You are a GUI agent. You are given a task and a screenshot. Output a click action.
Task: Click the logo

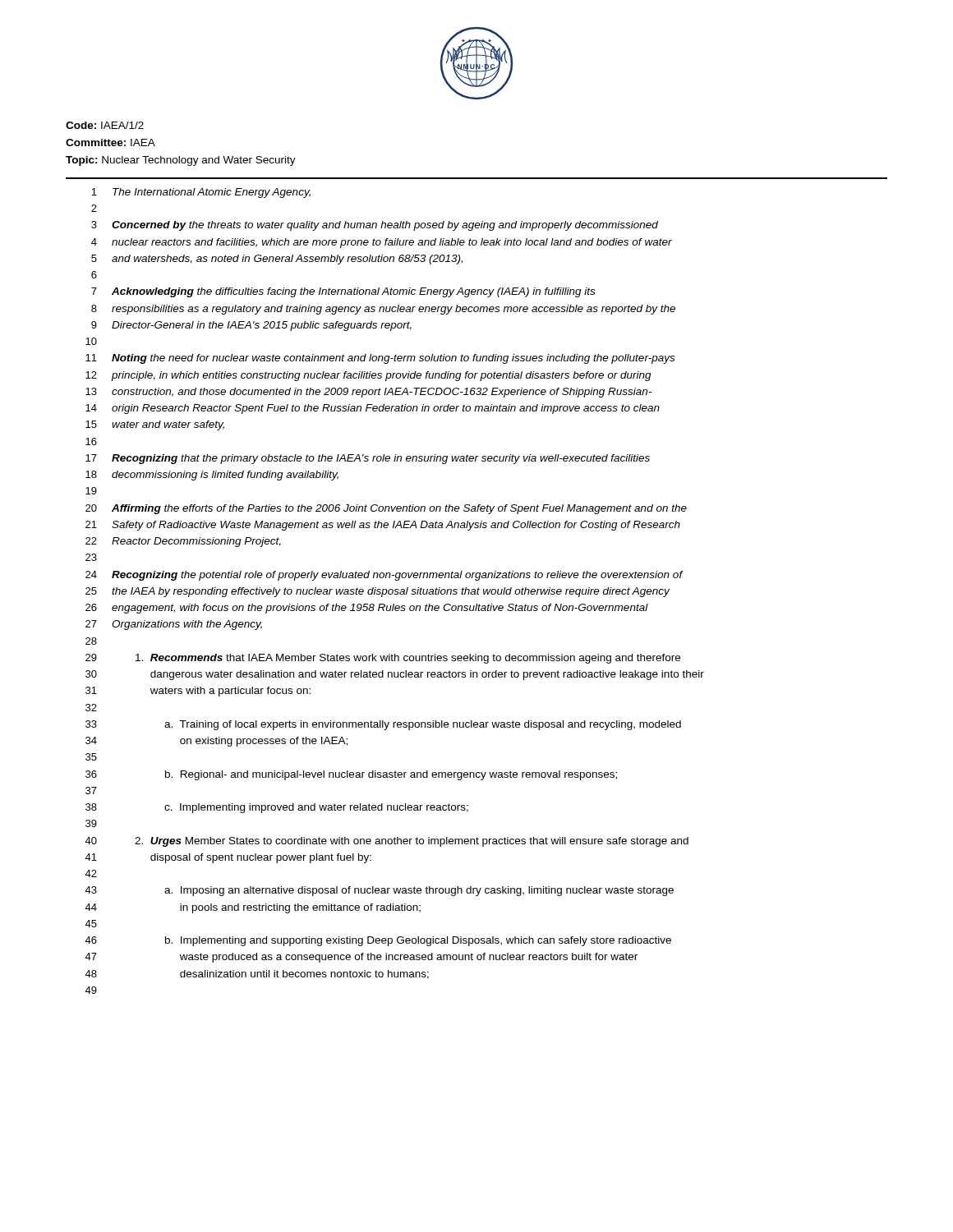pos(476,59)
